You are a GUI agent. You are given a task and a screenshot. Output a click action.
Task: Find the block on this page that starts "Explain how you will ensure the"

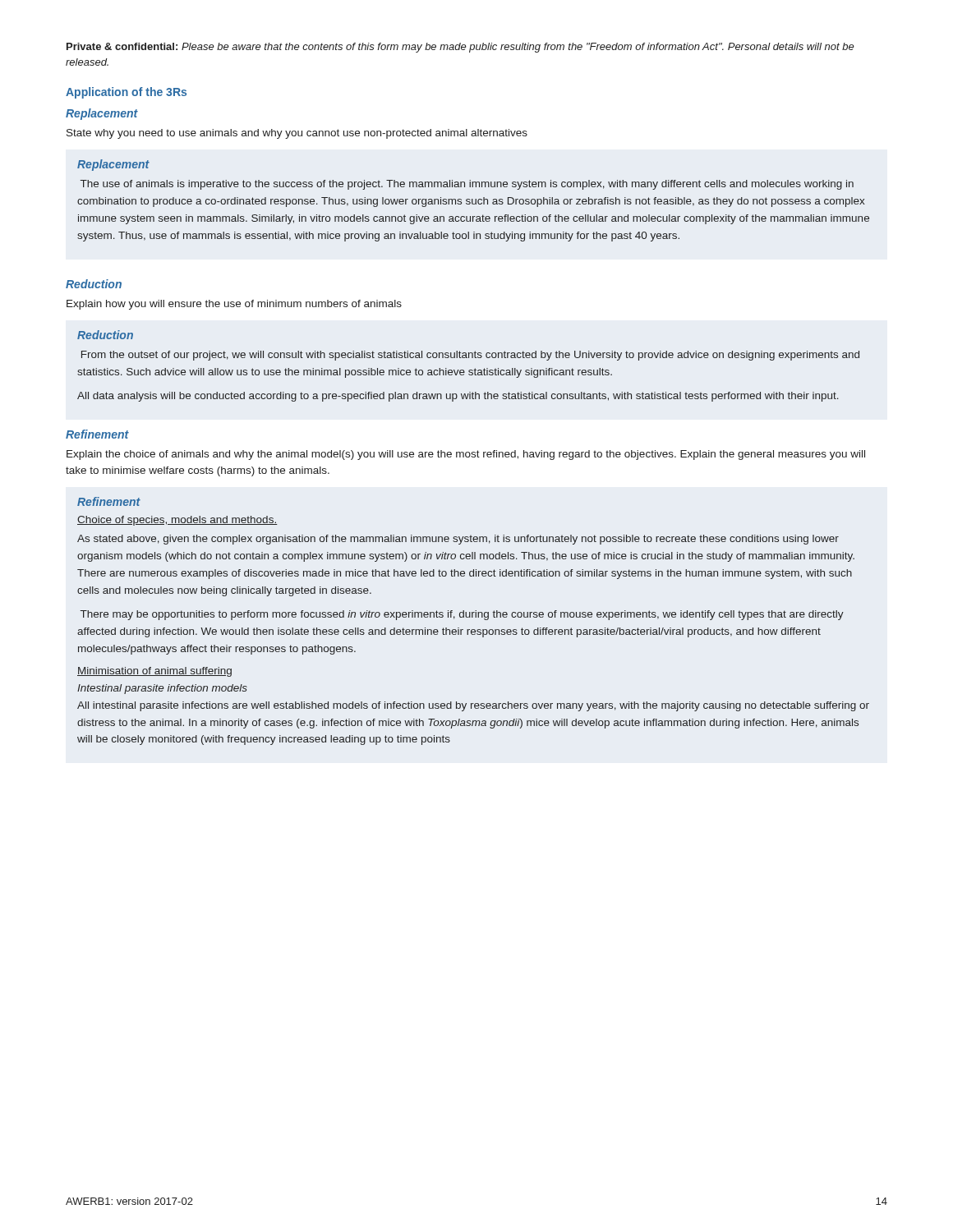pyautogui.click(x=234, y=303)
